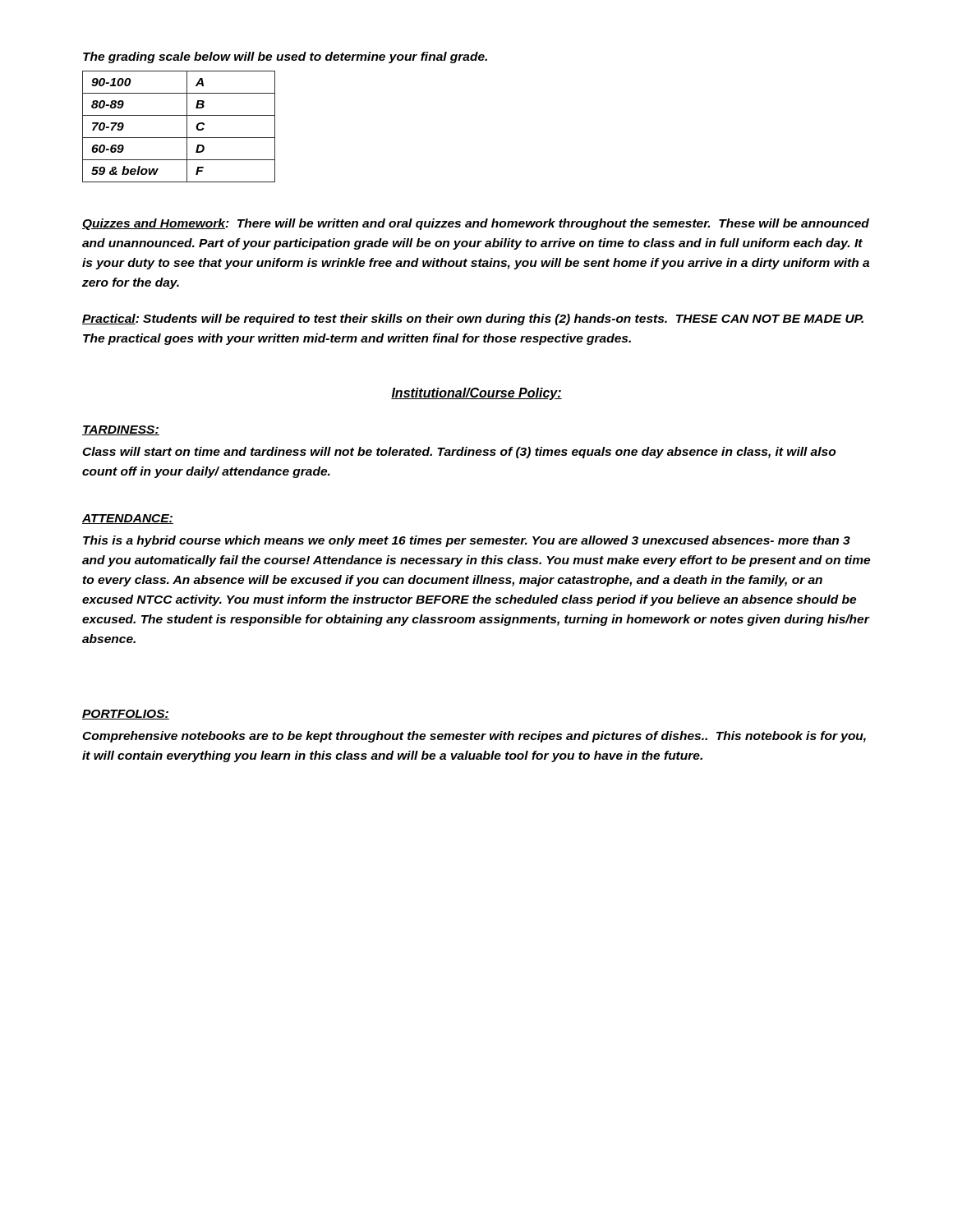Click the table

tap(476, 126)
